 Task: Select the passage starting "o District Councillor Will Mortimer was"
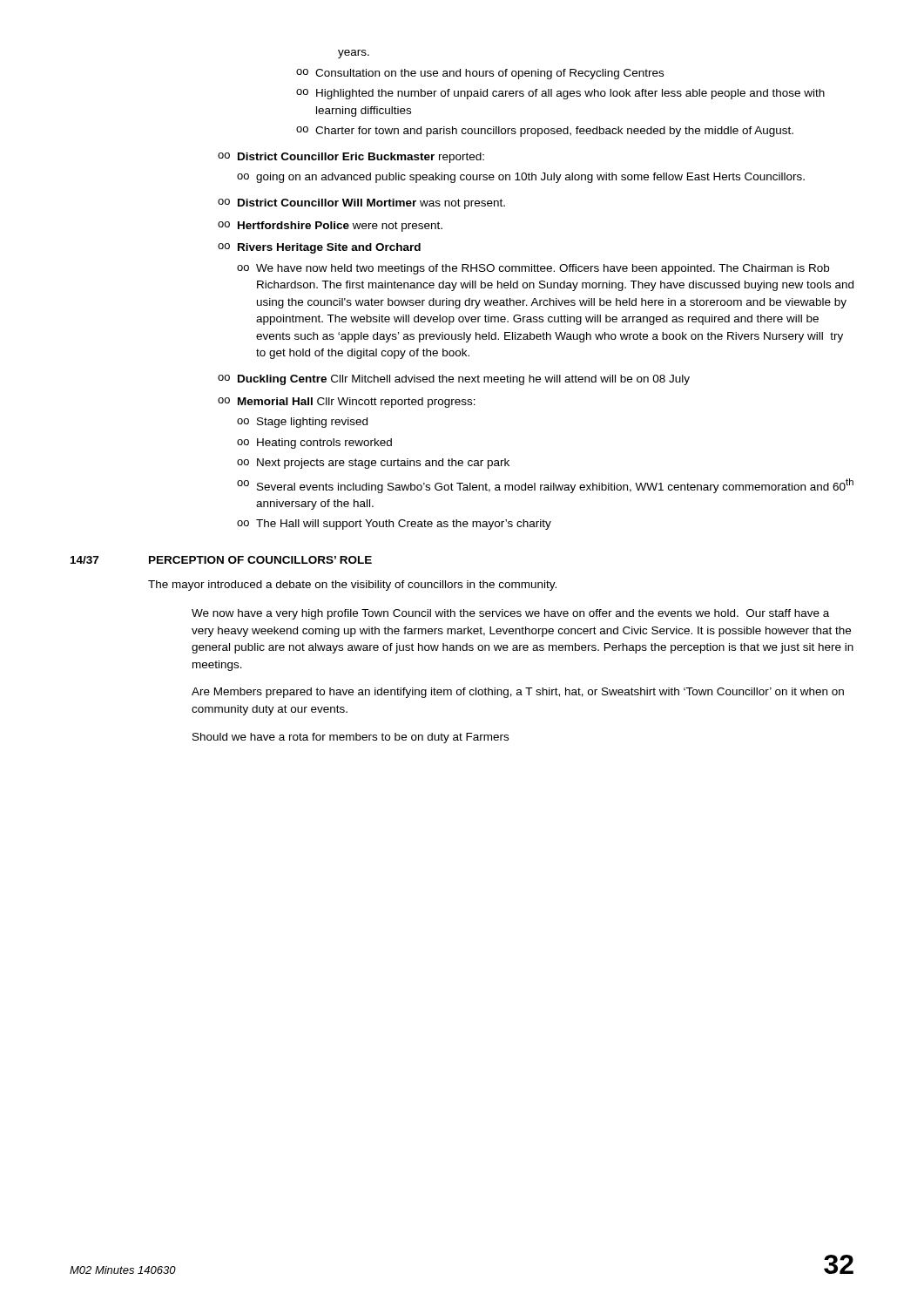coord(361,204)
